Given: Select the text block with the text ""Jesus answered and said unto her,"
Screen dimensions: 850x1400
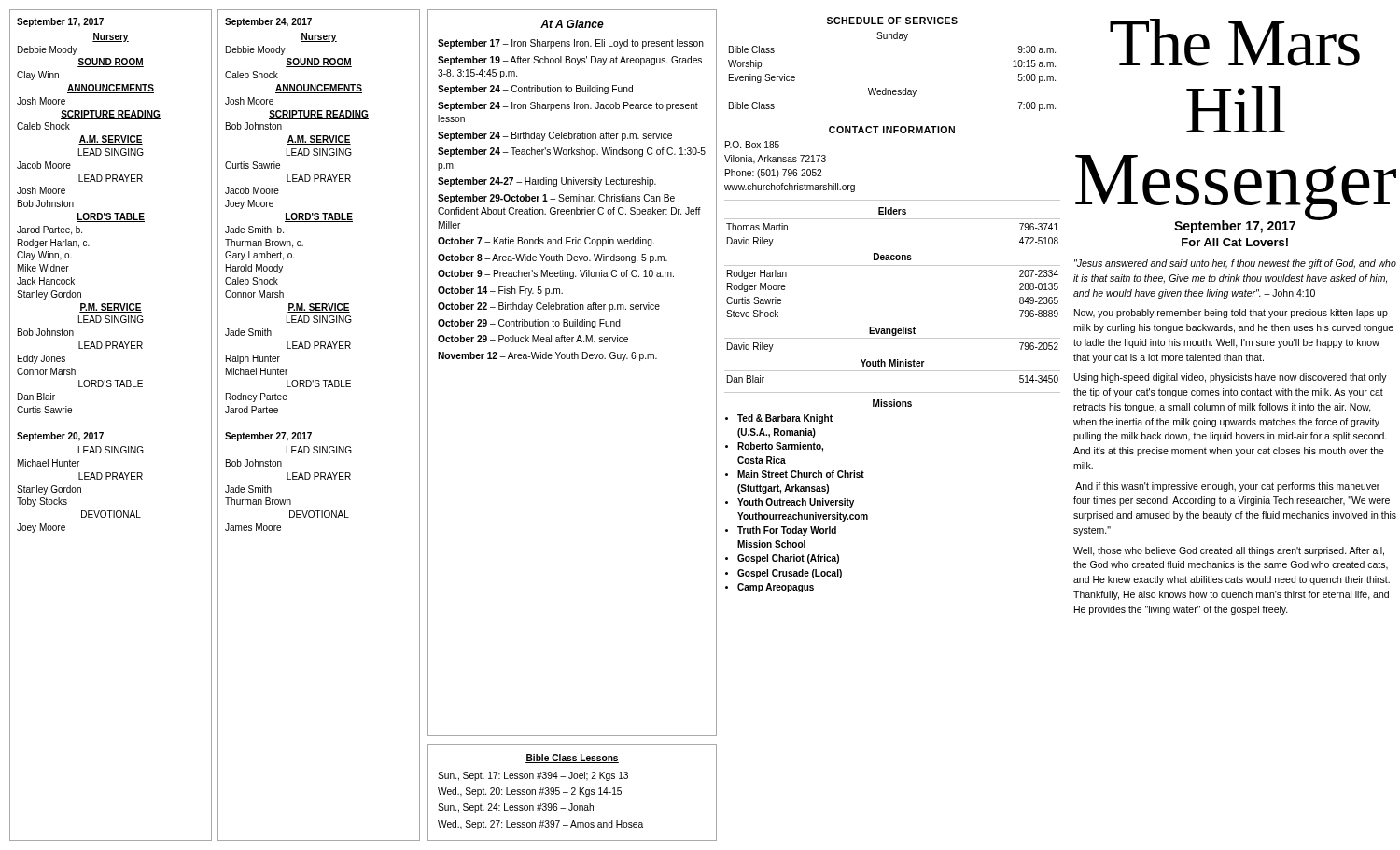Looking at the screenshot, I should (1235, 437).
